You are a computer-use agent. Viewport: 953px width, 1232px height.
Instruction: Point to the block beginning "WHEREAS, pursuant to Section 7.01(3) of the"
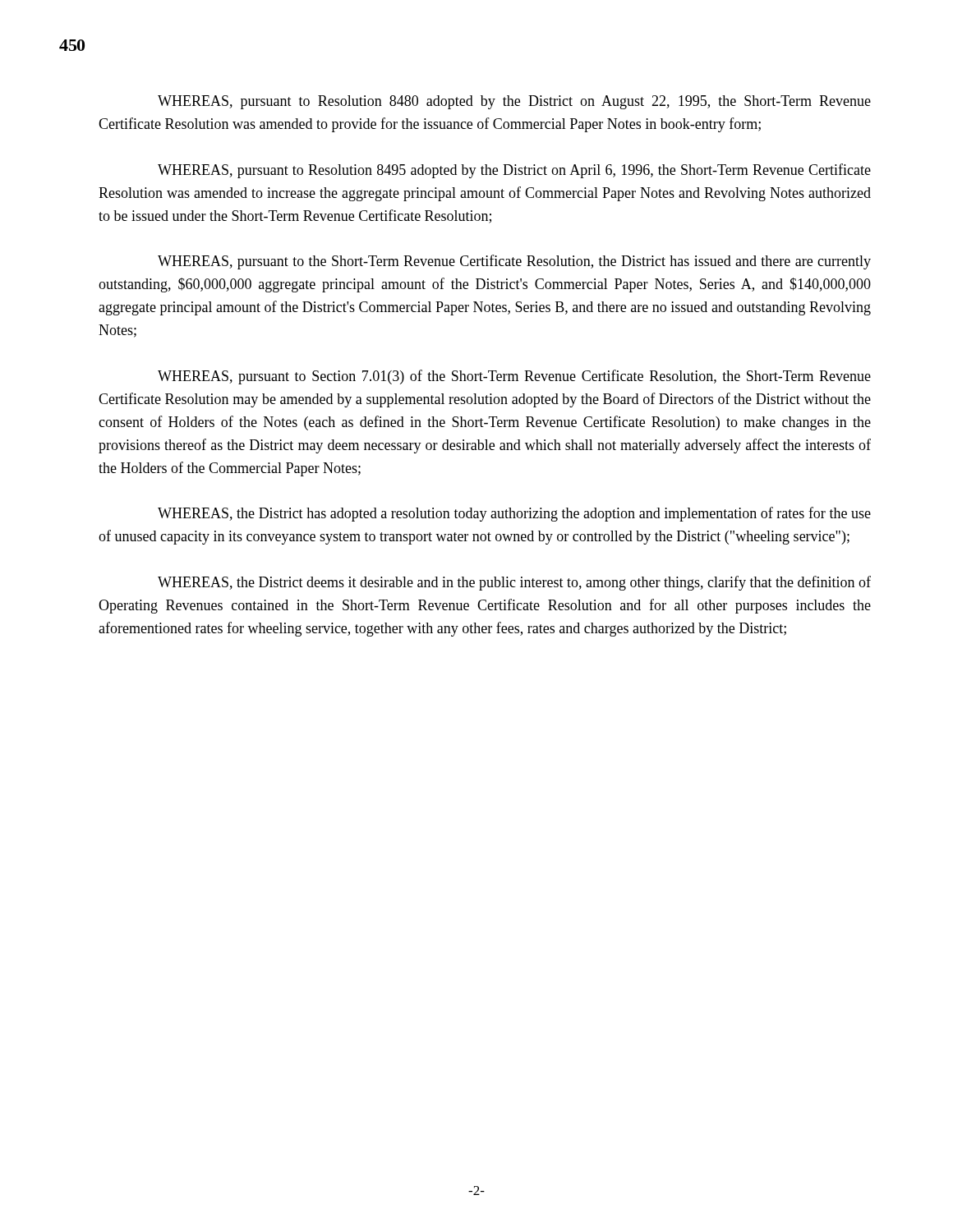(x=485, y=422)
